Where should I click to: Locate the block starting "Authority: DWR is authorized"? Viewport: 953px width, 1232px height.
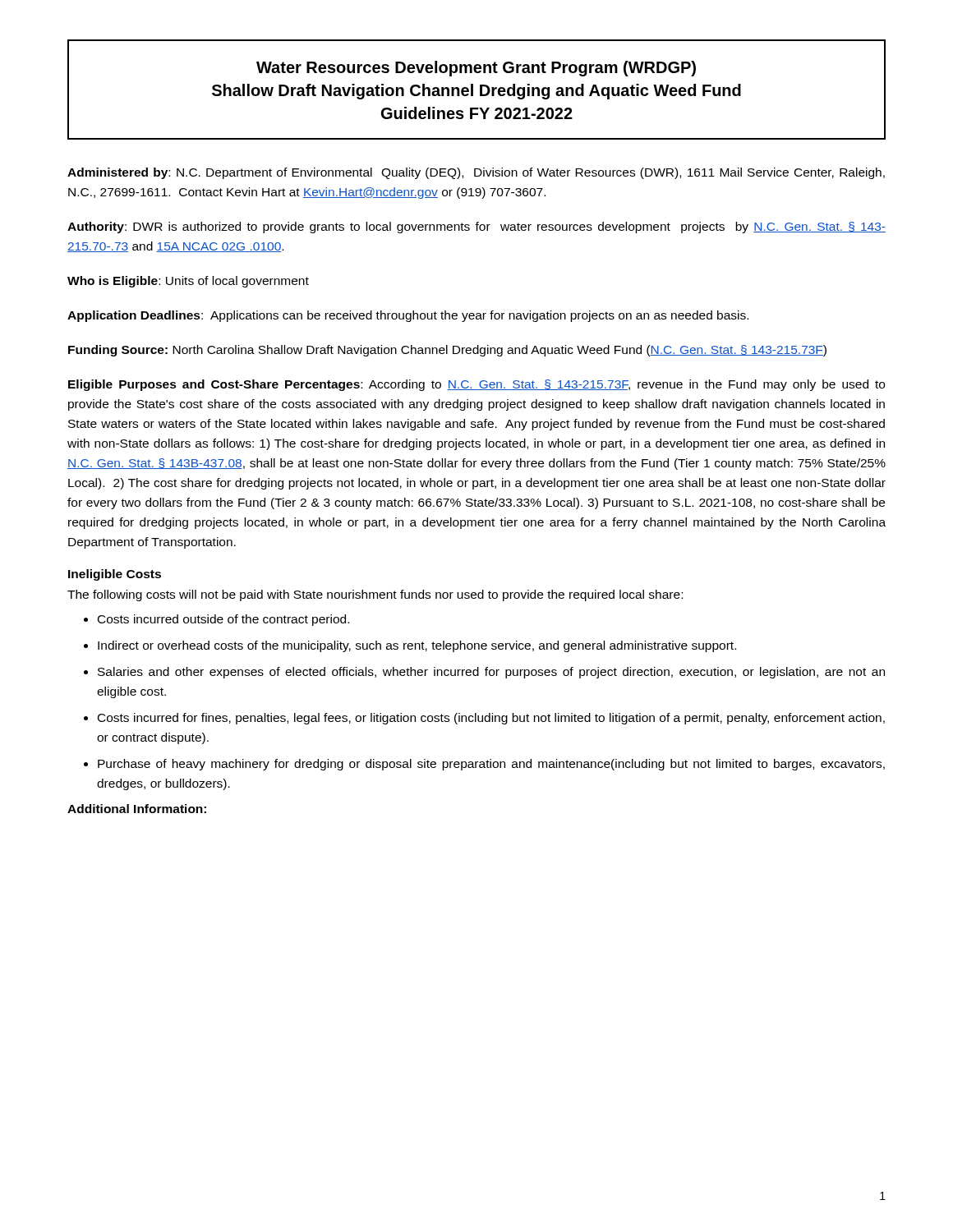476,236
